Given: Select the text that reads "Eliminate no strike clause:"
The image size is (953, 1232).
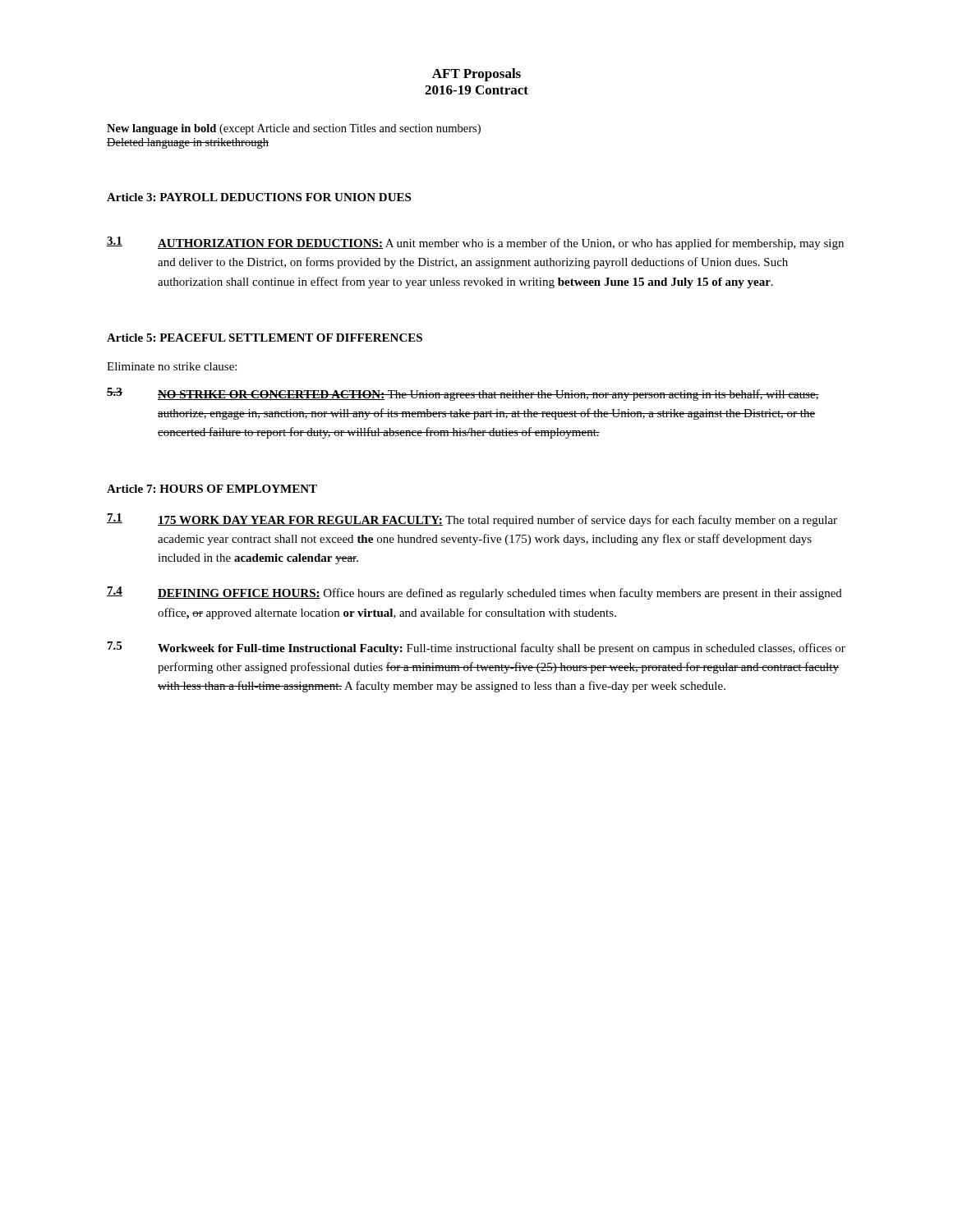Looking at the screenshot, I should 172,366.
